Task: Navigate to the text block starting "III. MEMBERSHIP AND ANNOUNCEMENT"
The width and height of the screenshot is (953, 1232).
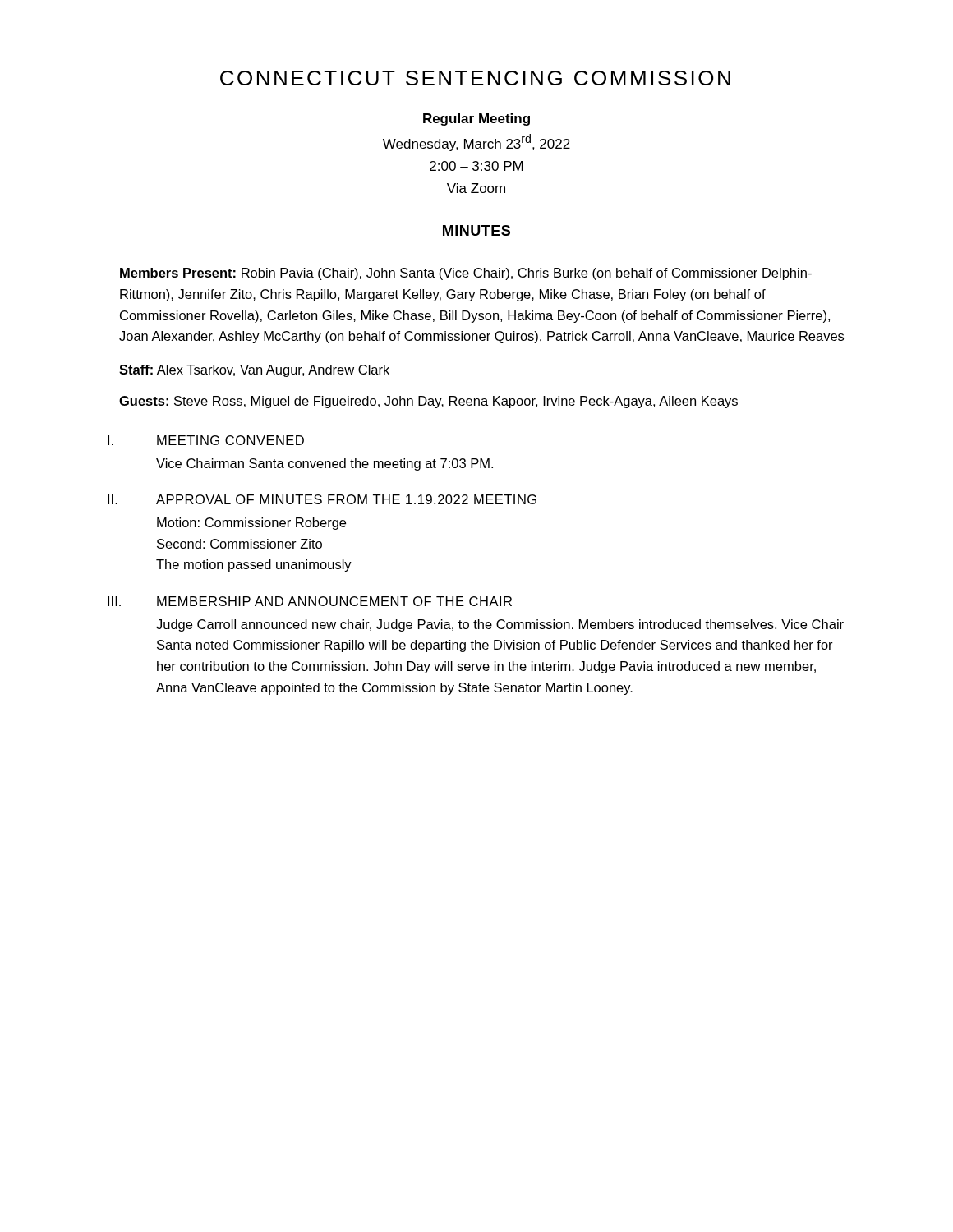Action: coord(310,602)
